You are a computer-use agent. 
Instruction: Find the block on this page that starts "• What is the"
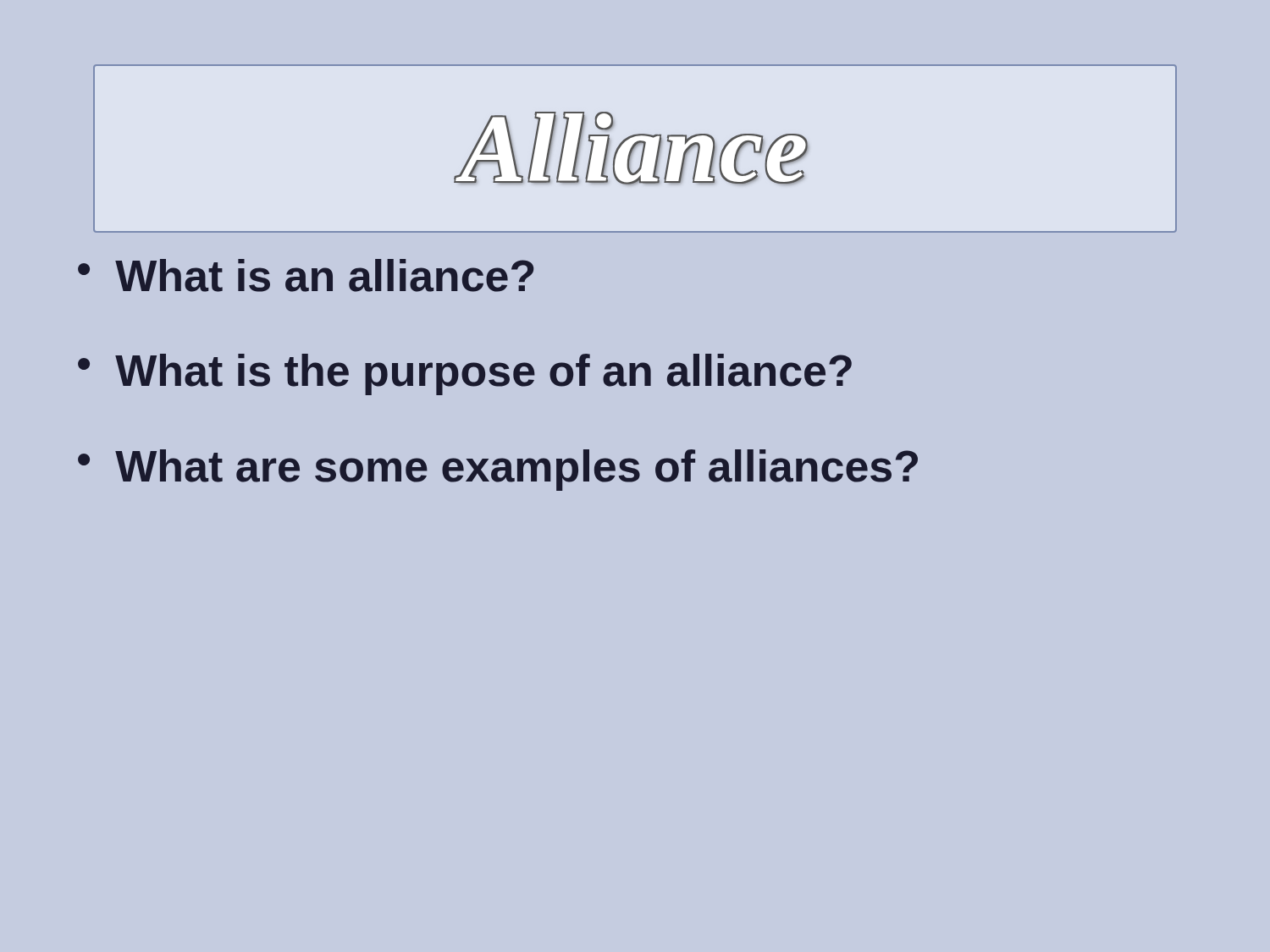tap(465, 371)
